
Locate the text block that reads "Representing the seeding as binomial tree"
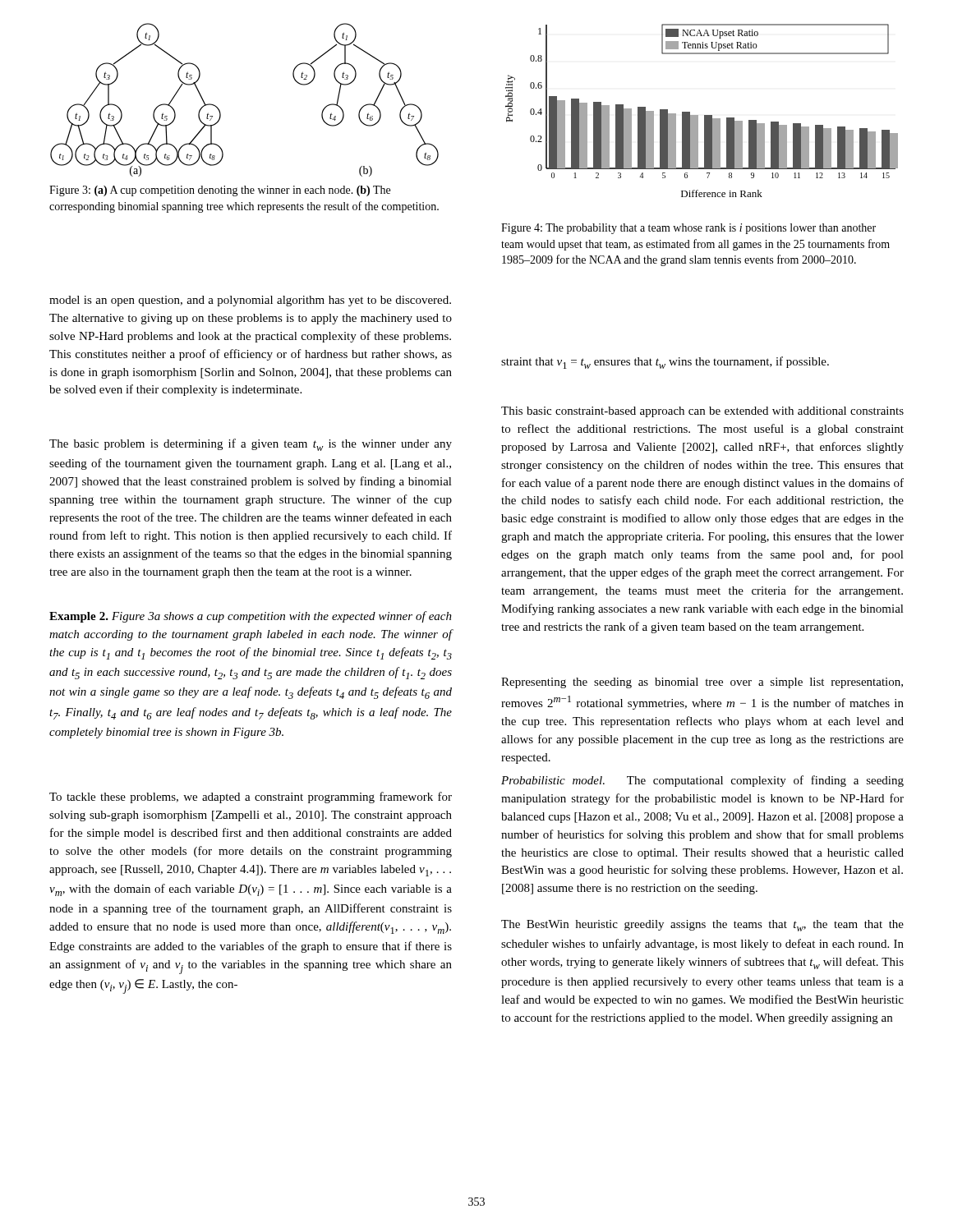[x=702, y=719]
